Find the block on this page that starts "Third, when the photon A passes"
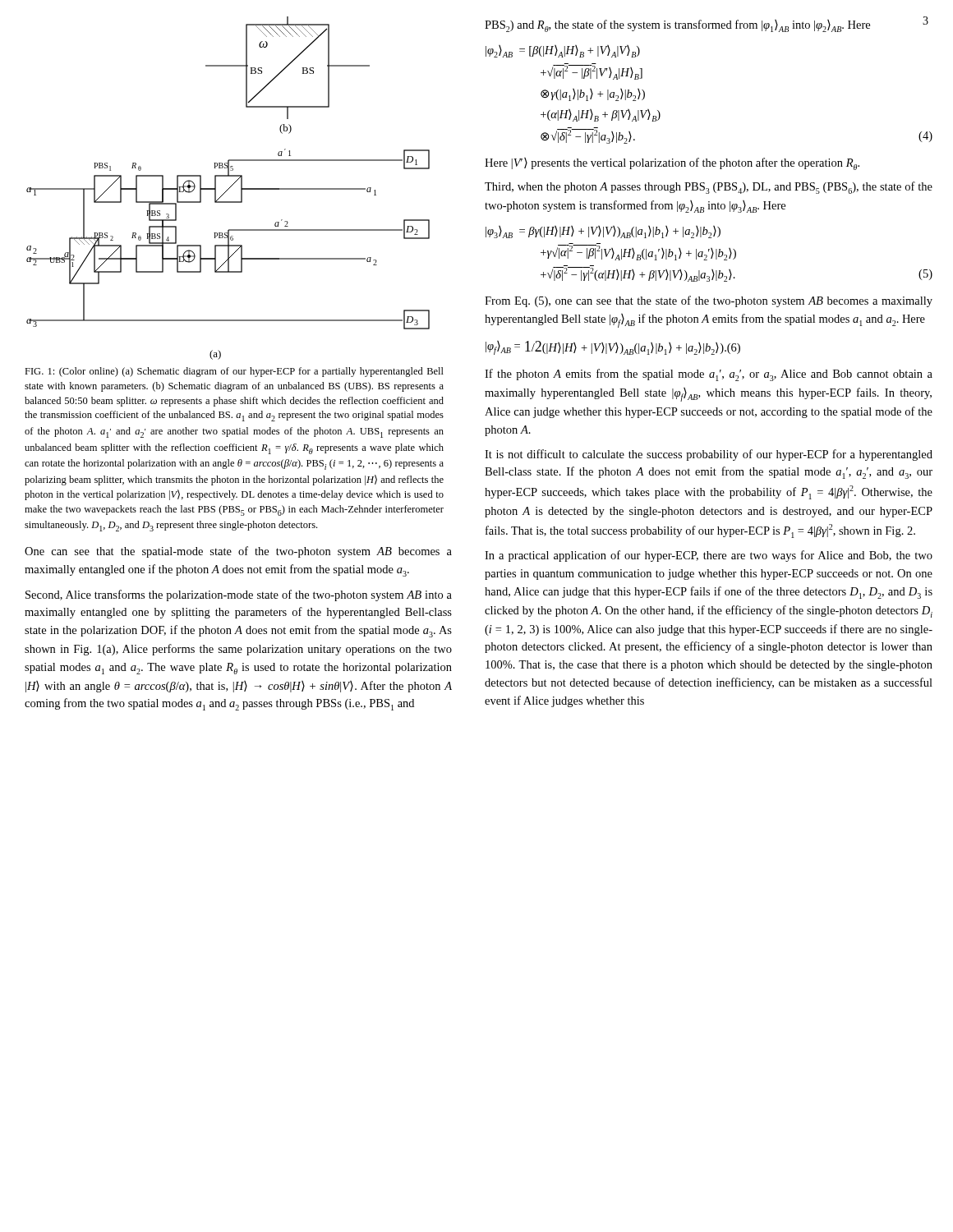 pos(709,197)
